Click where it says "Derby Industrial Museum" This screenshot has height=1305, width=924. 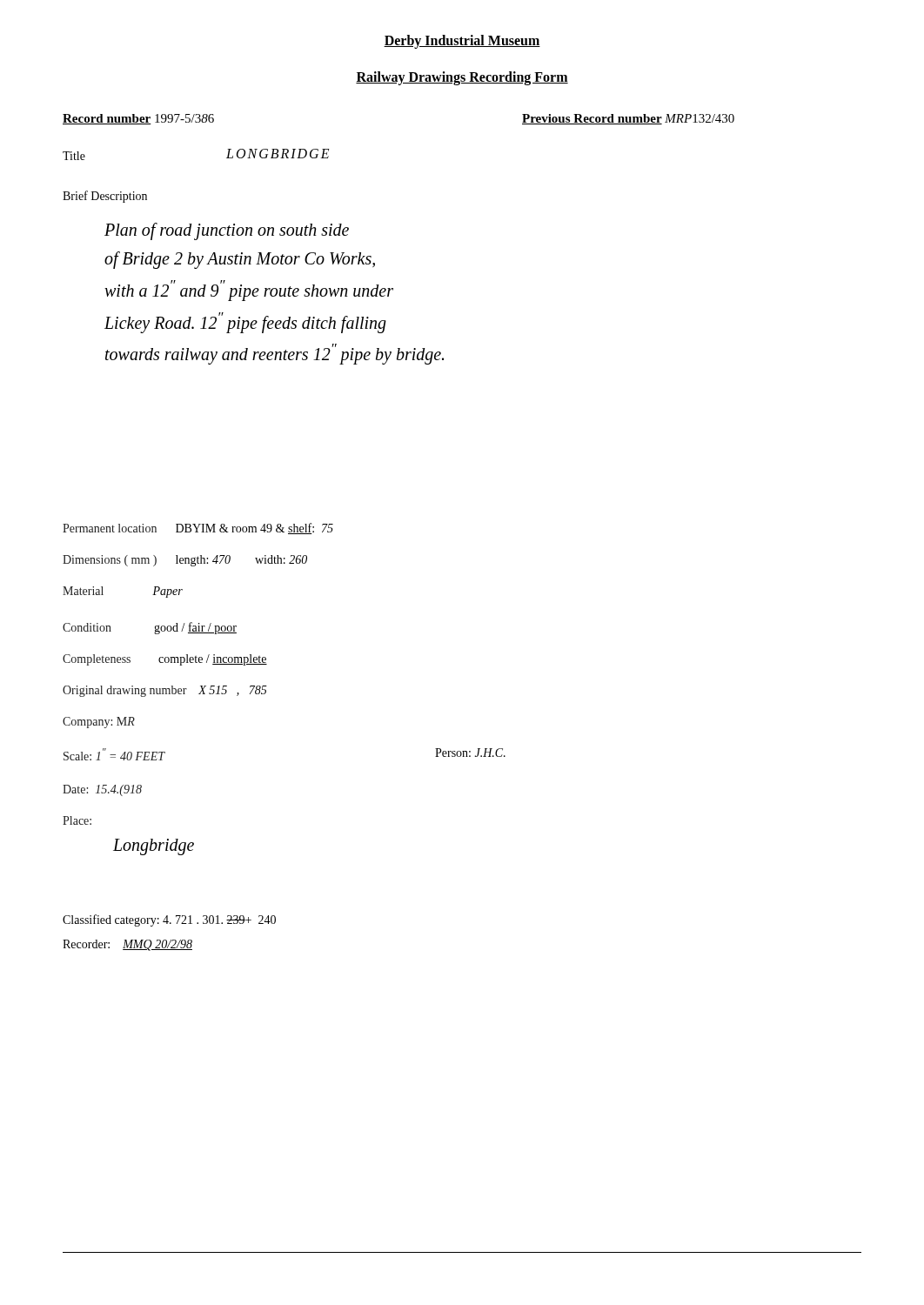tap(462, 40)
